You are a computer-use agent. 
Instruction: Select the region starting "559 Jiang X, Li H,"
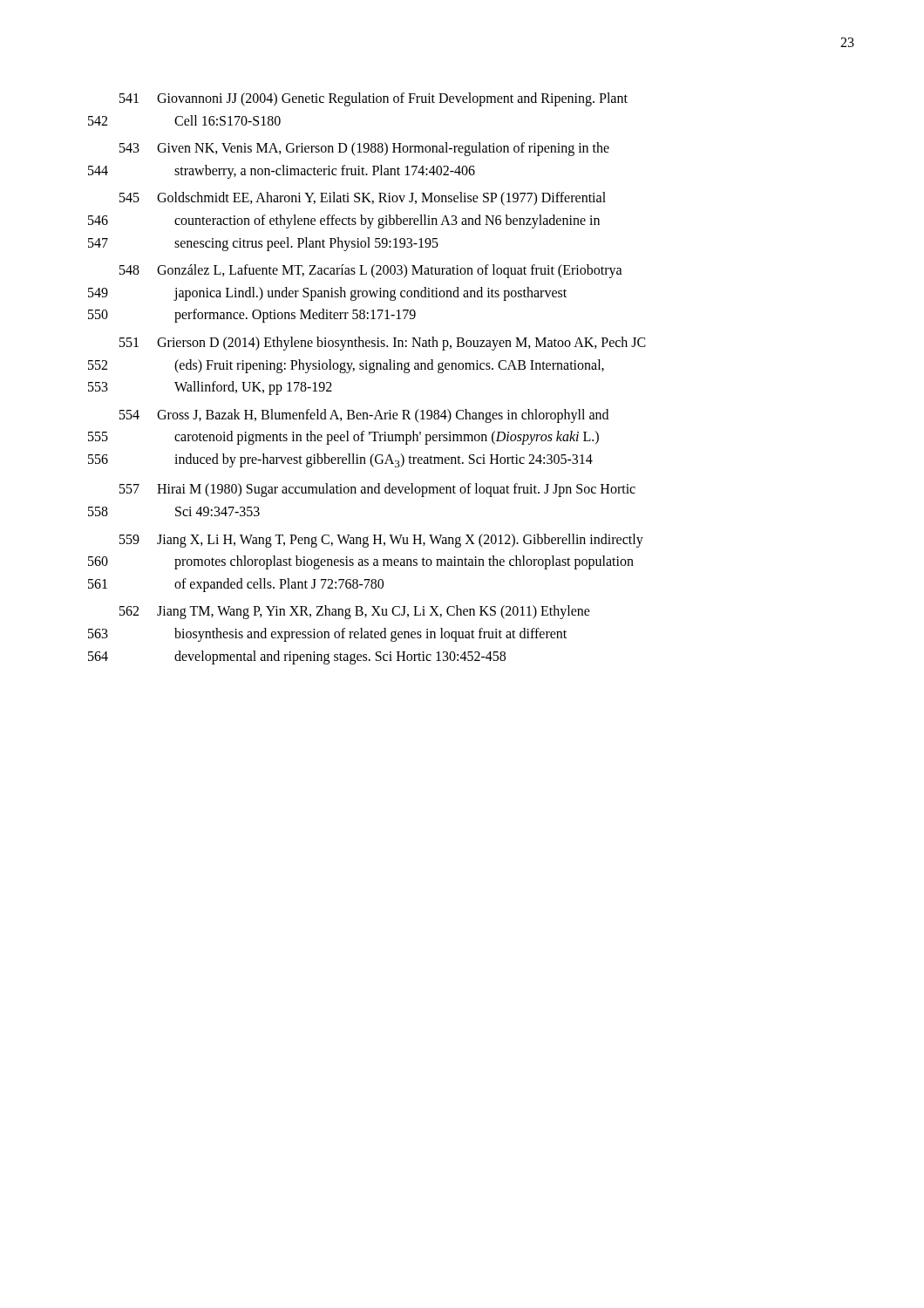pyautogui.click(x=471, y=562)
